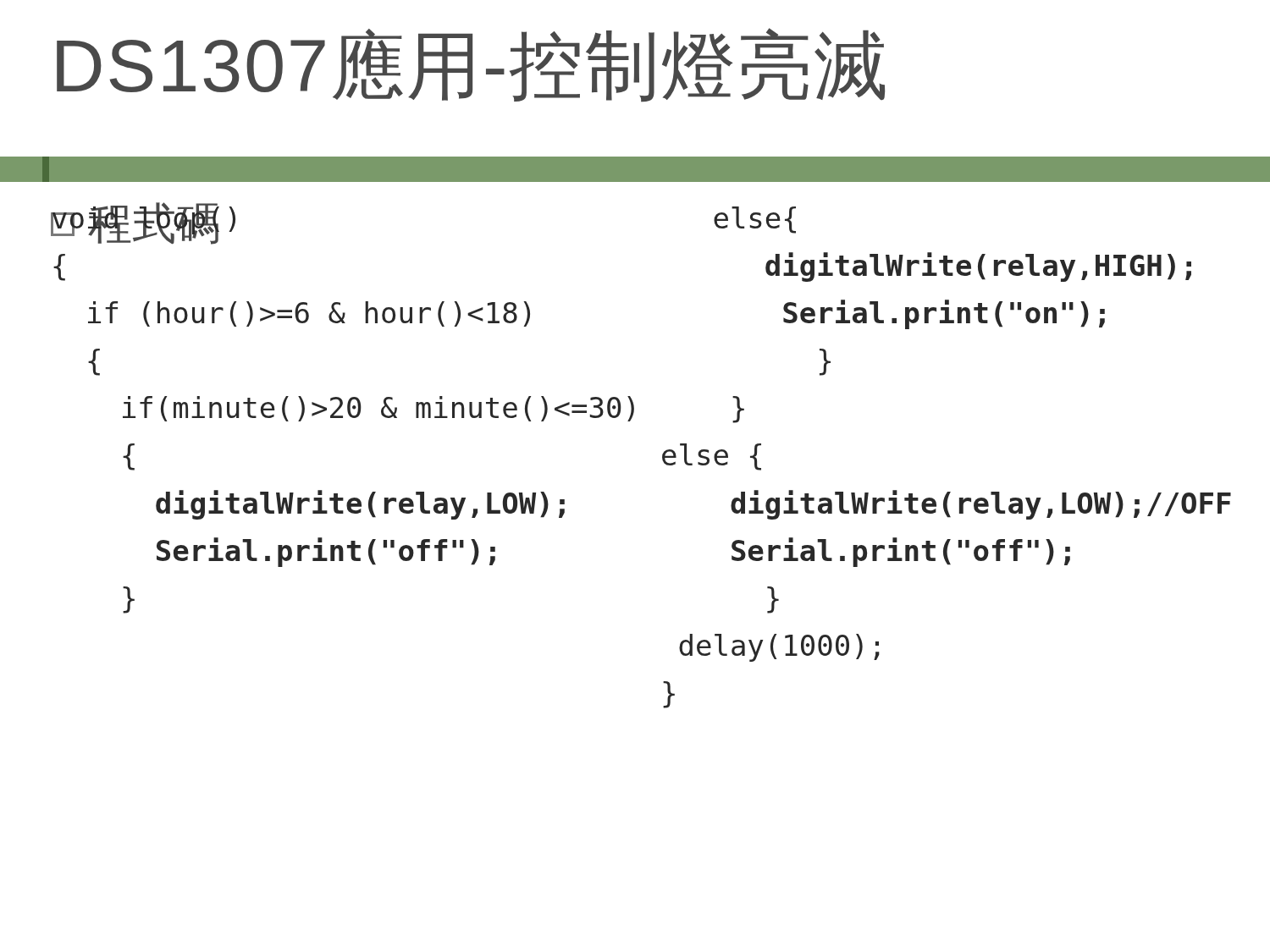1270x952 pixels.
Task: Select the region starting "else{ digitalWrite(relay,HIGH); Serial.print("on"); } }else {"
Action: 755,220
